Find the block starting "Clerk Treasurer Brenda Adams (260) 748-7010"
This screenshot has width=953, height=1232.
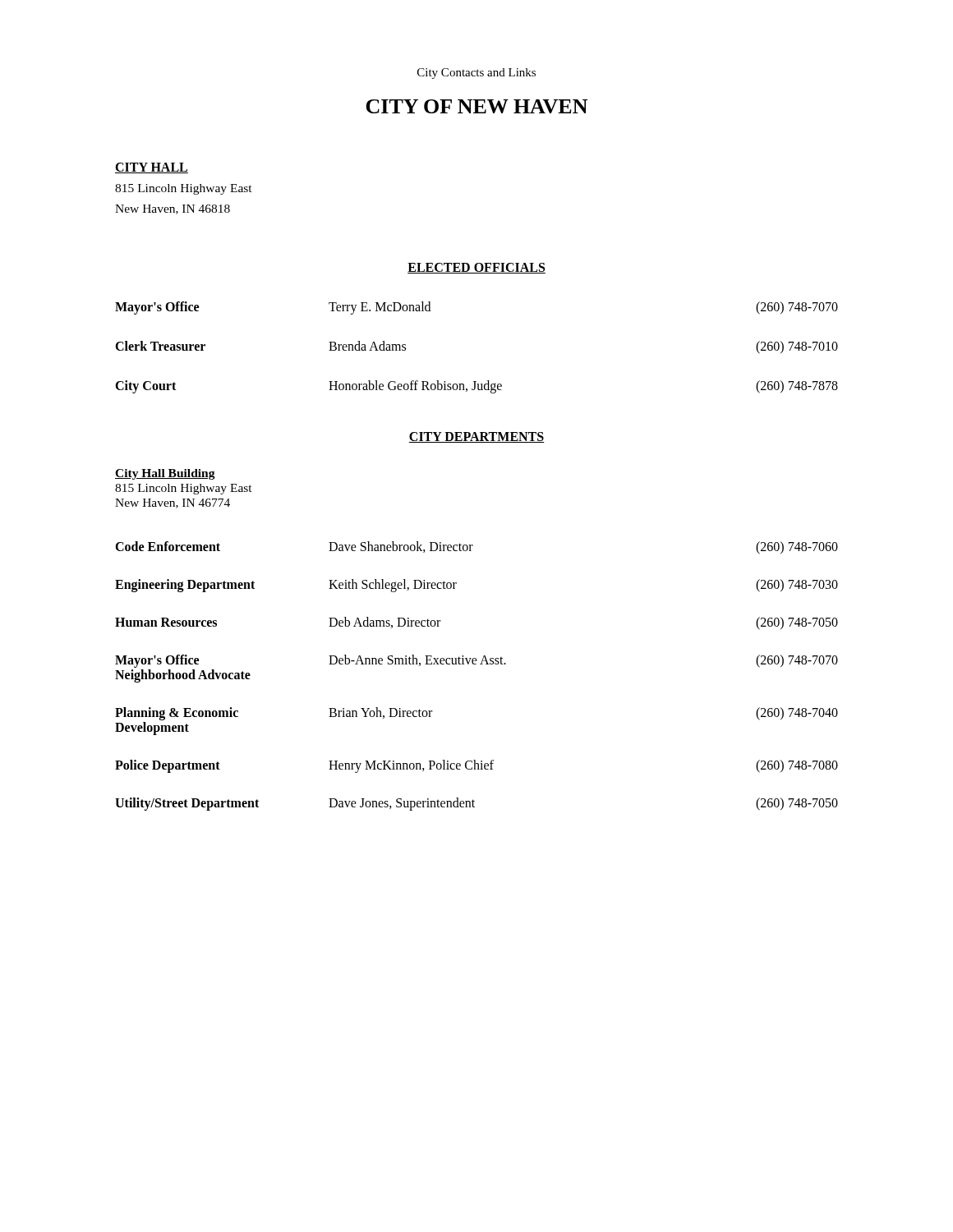tap(166, 347)
